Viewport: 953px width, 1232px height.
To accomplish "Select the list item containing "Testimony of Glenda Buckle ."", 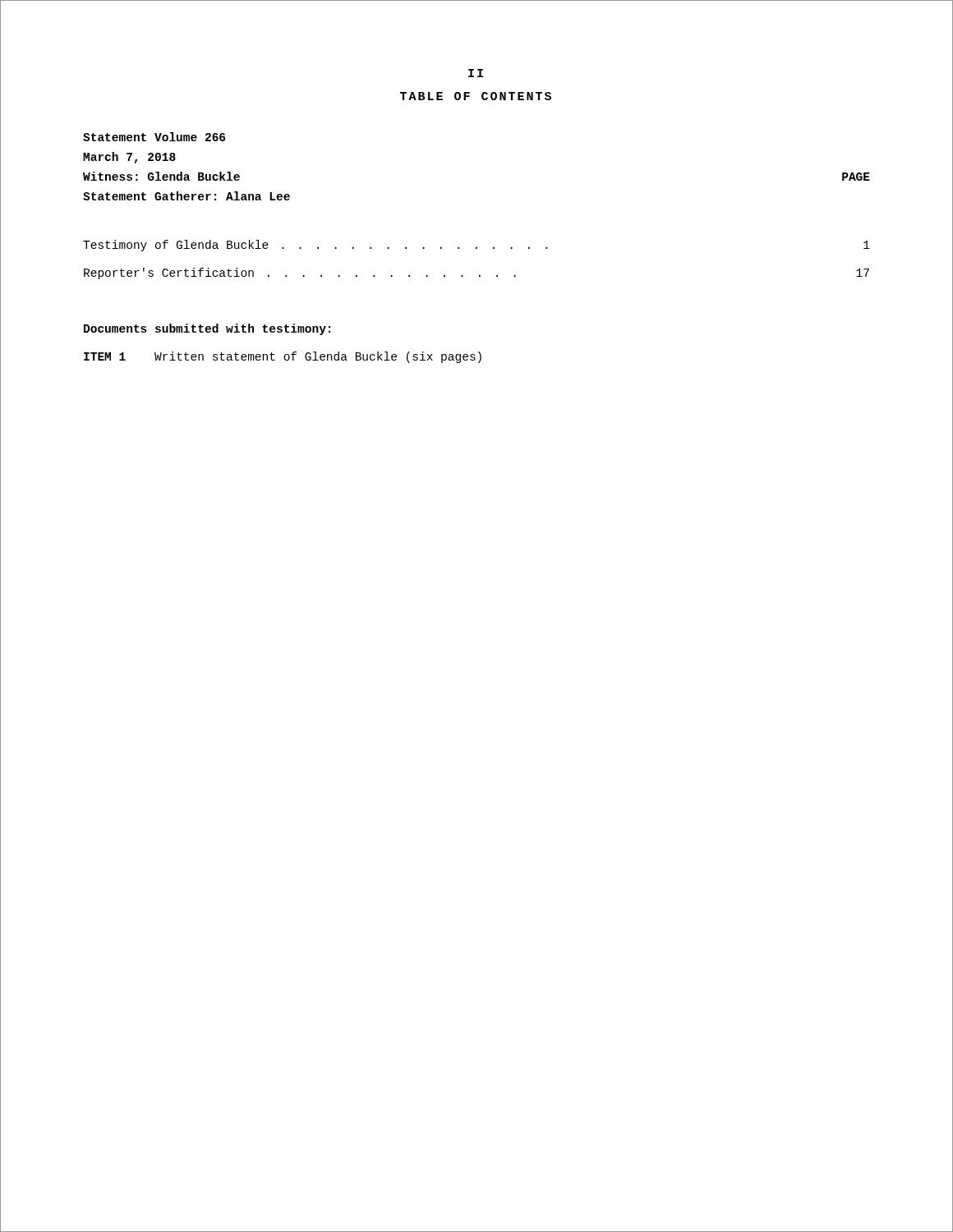I will point(476,245).
